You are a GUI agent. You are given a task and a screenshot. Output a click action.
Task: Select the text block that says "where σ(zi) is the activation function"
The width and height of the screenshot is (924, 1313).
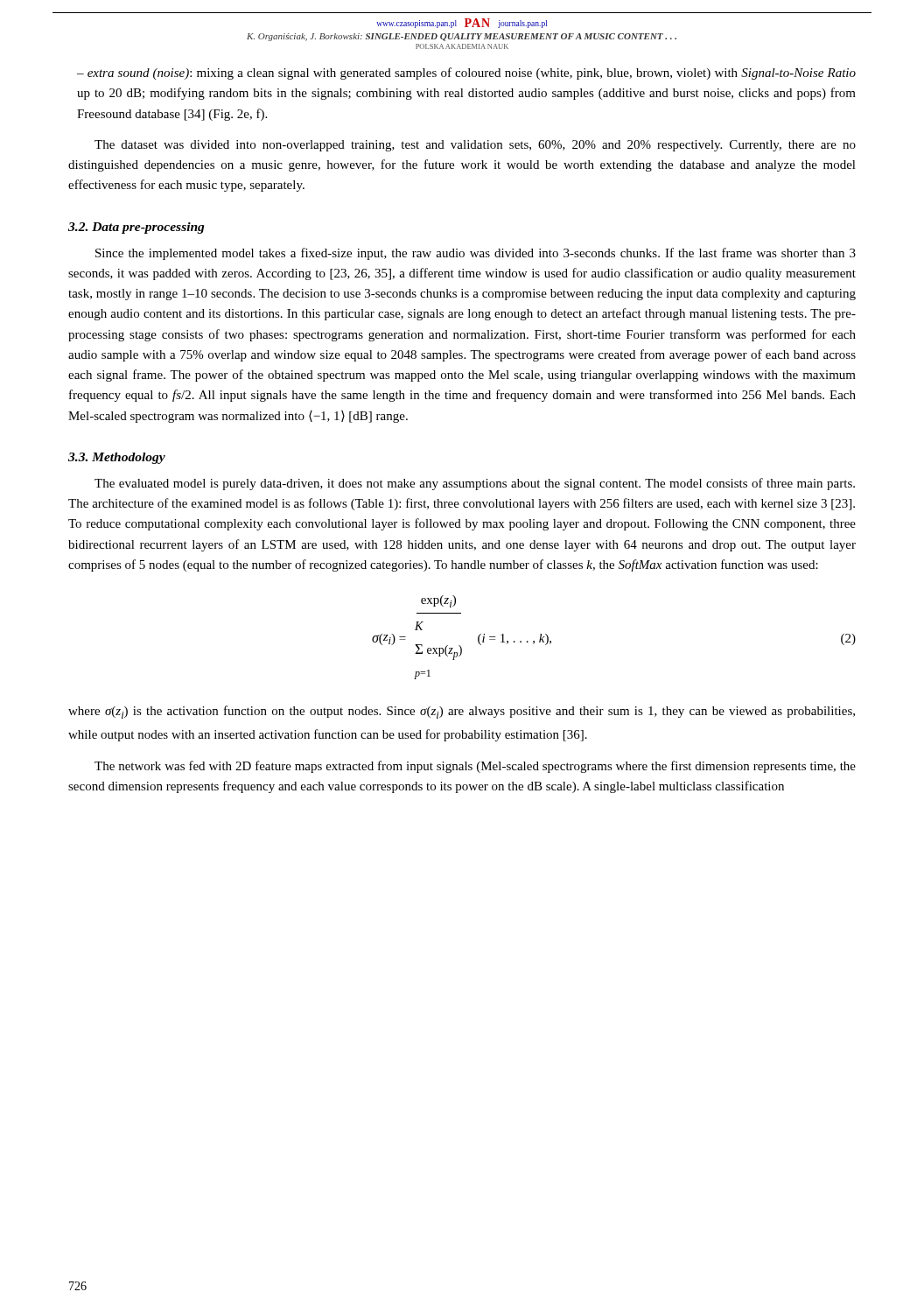[x=462, y=722]
